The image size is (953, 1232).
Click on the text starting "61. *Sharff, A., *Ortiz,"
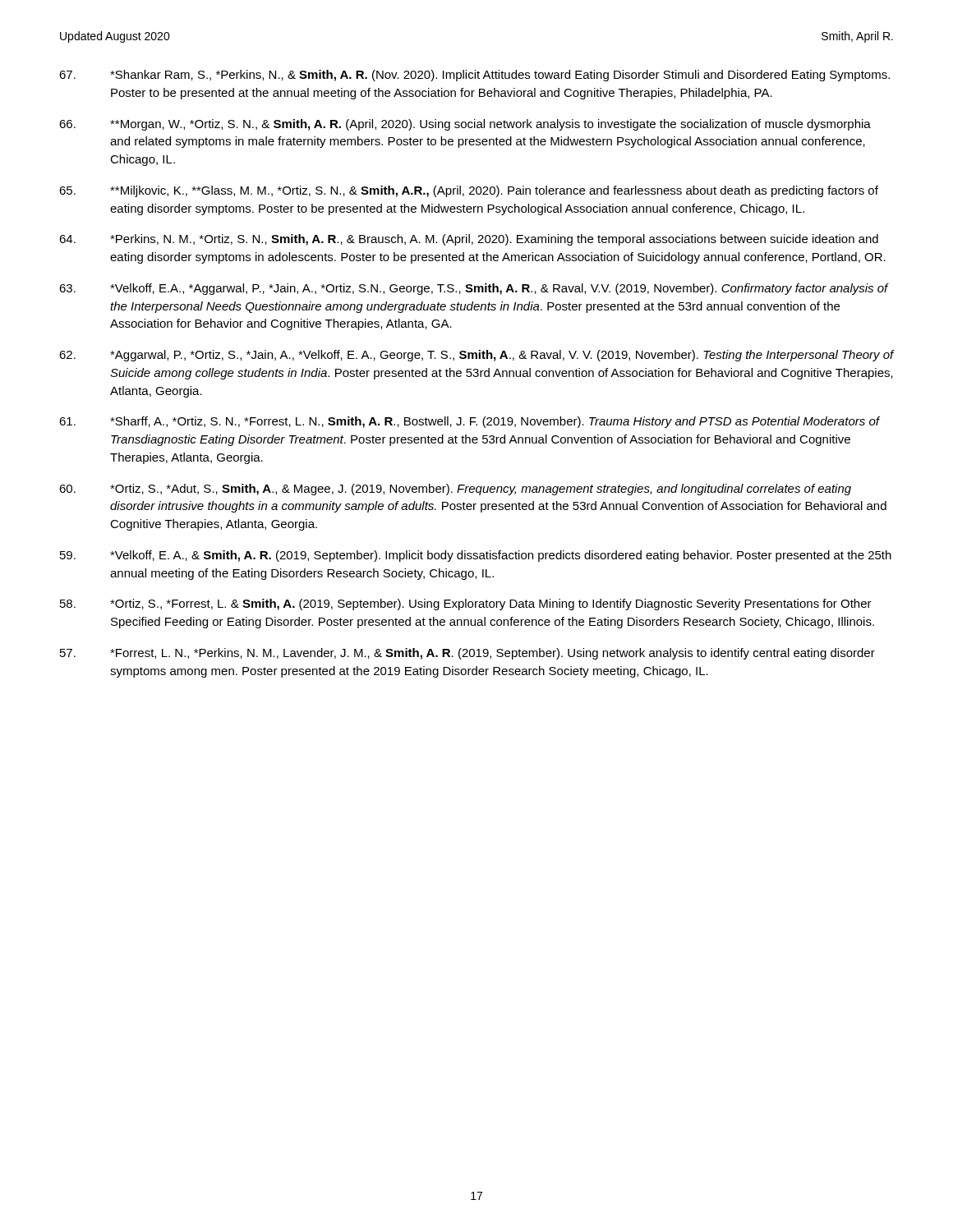pyautogui.click(x=476, y=439)
